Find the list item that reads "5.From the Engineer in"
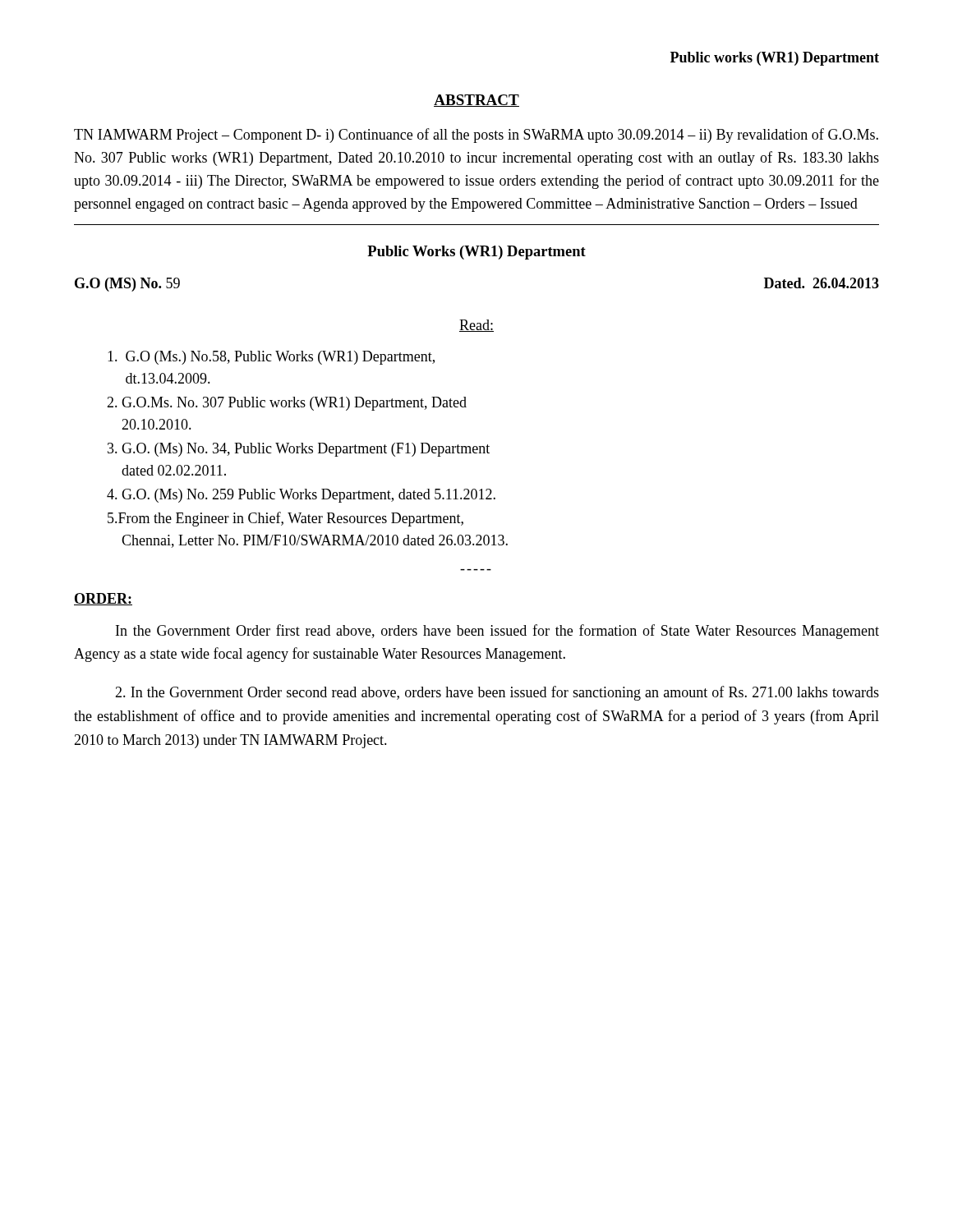 point(308,529)
